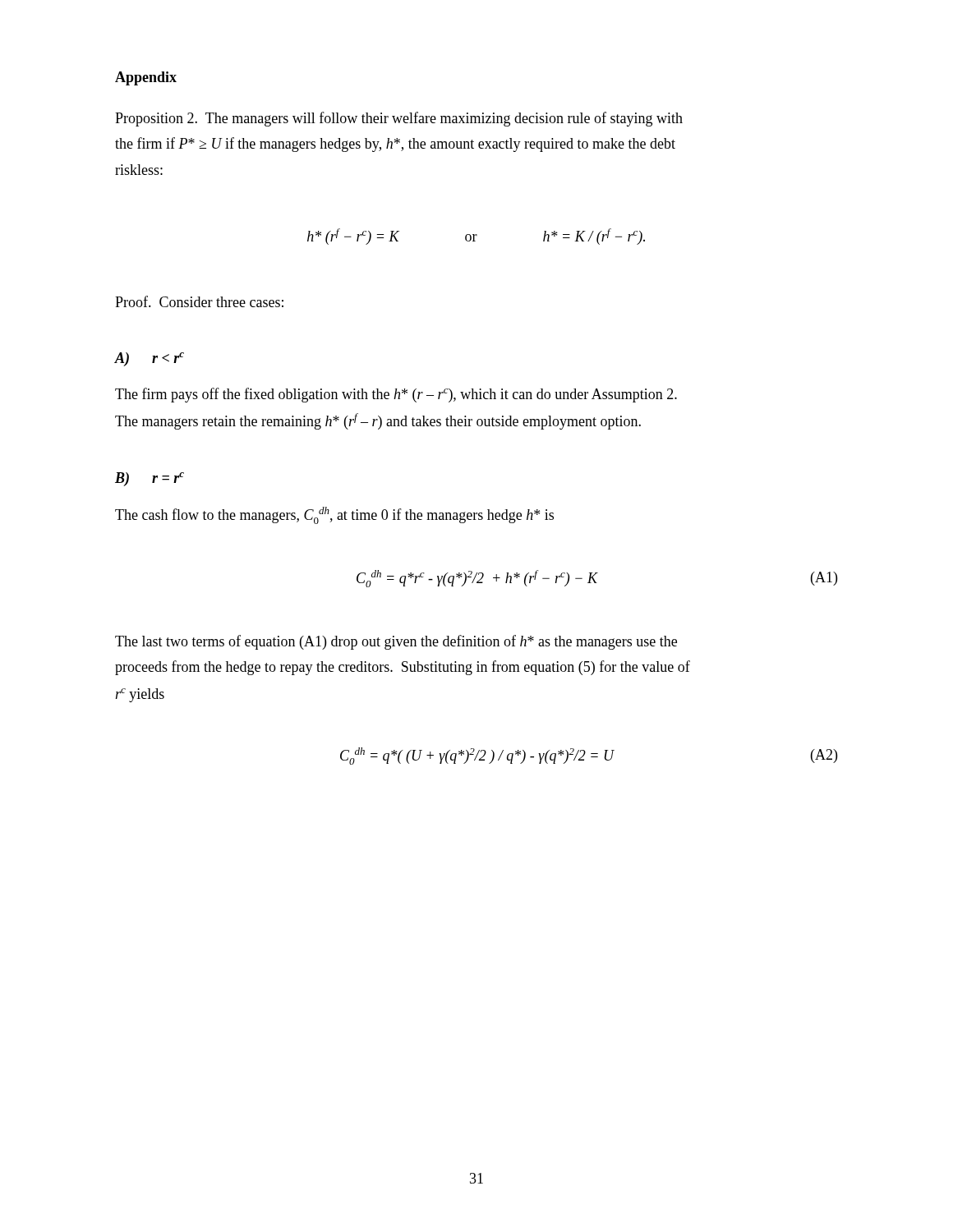This screenshot has width=953, height=1232.
Task: Click on the text block that reads "The cash flow to the managers, C0dh, at"
Action: 335,515
